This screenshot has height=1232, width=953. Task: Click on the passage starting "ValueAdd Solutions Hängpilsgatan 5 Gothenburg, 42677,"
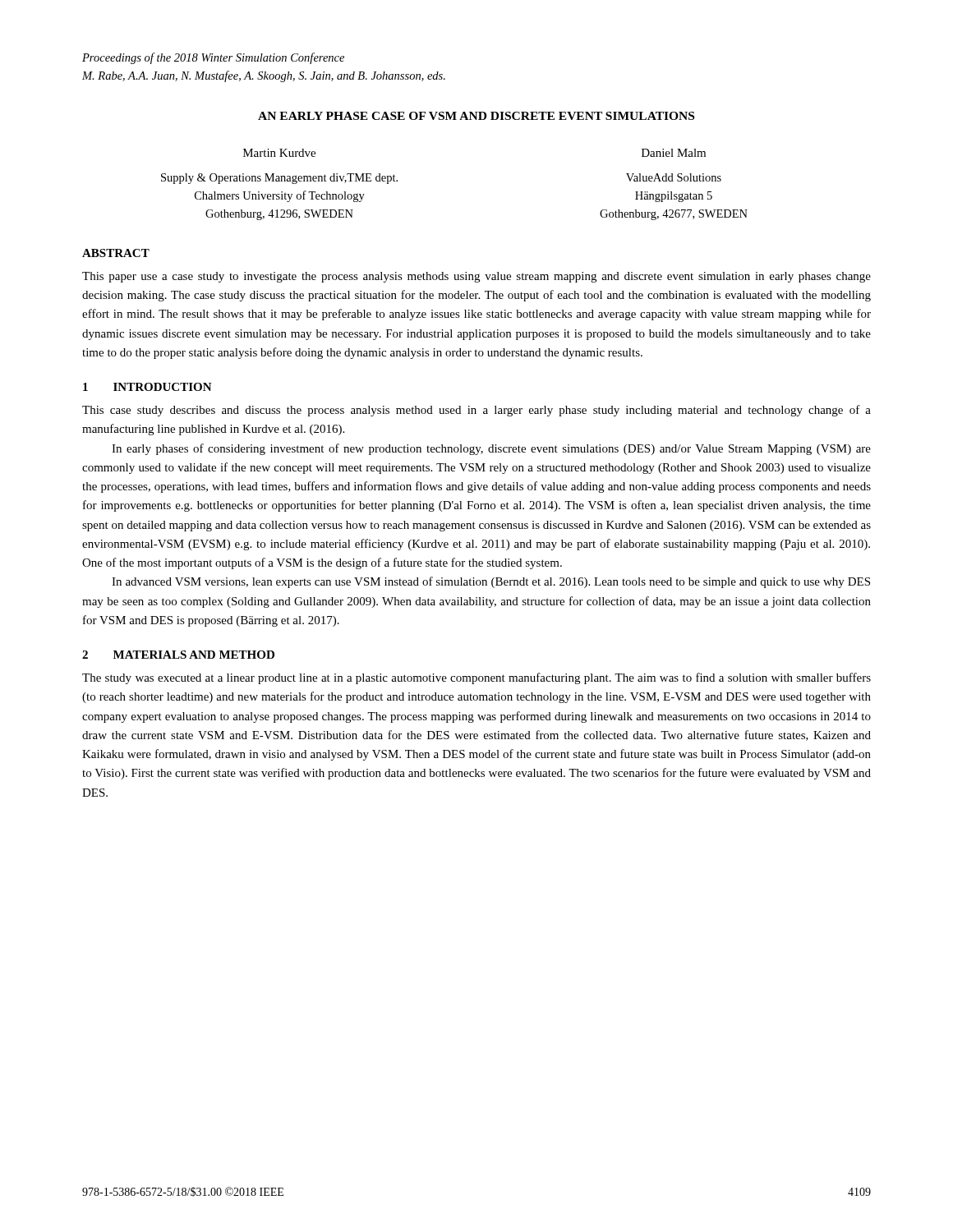click(674, 195)
